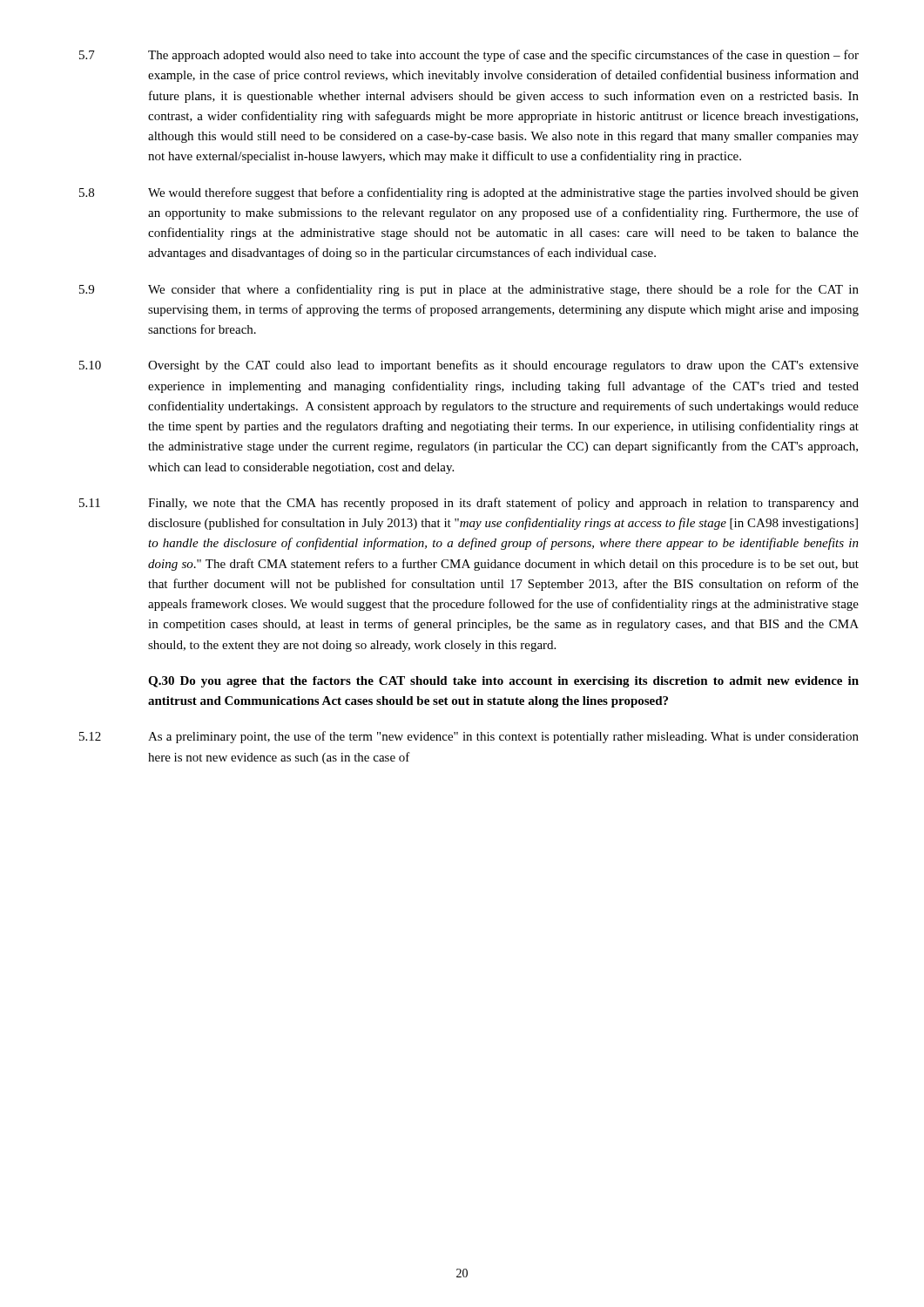The width and height of the screenshot is (924, 1307).
Task: Find the block on this page that starts "5.7 The approach adopted would"
Action: tap(469, 106)
